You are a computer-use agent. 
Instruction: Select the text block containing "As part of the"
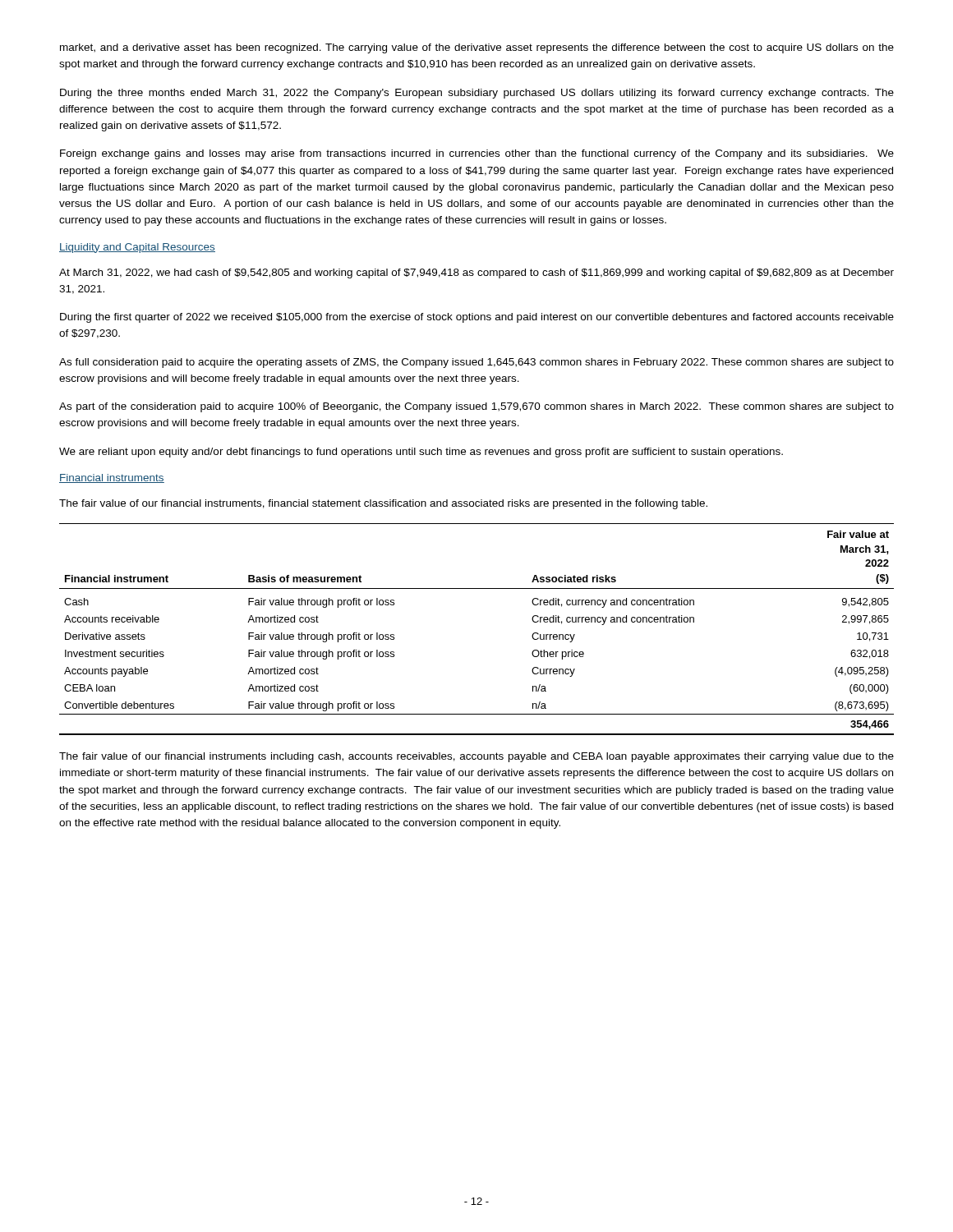click(476, 415)
